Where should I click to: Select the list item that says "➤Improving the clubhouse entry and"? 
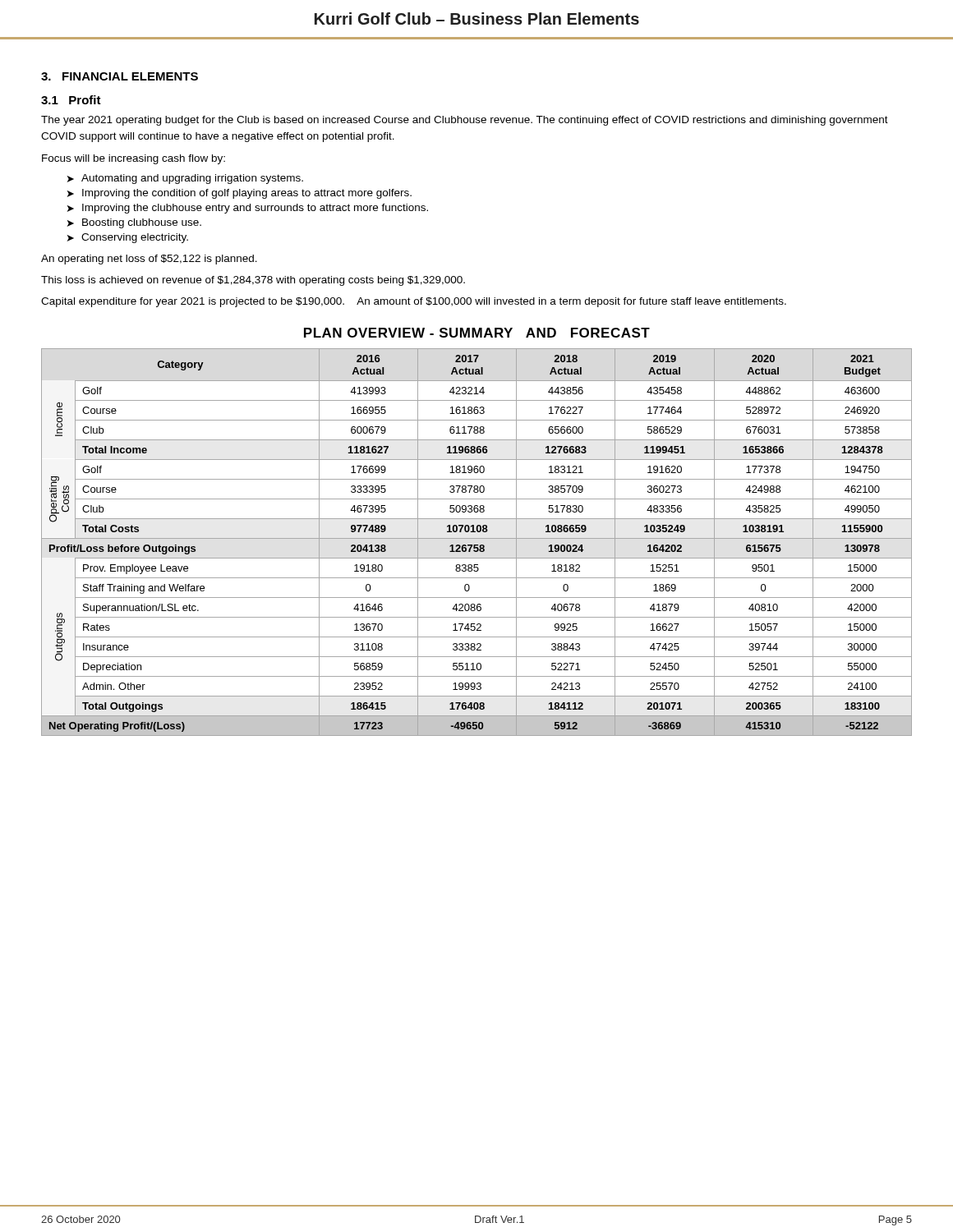(247, 208)
